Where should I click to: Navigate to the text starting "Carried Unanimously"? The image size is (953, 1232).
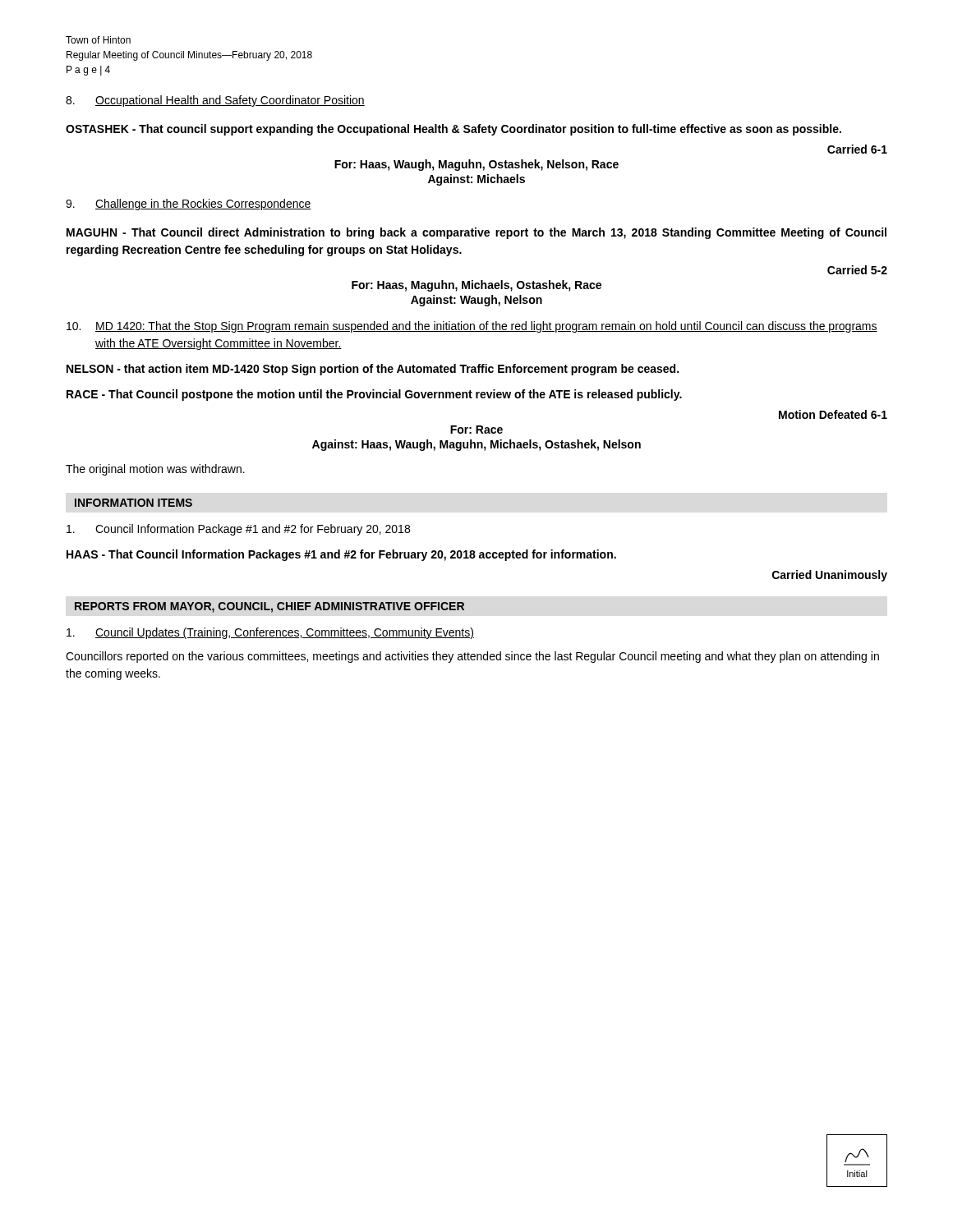coord(829,575)
